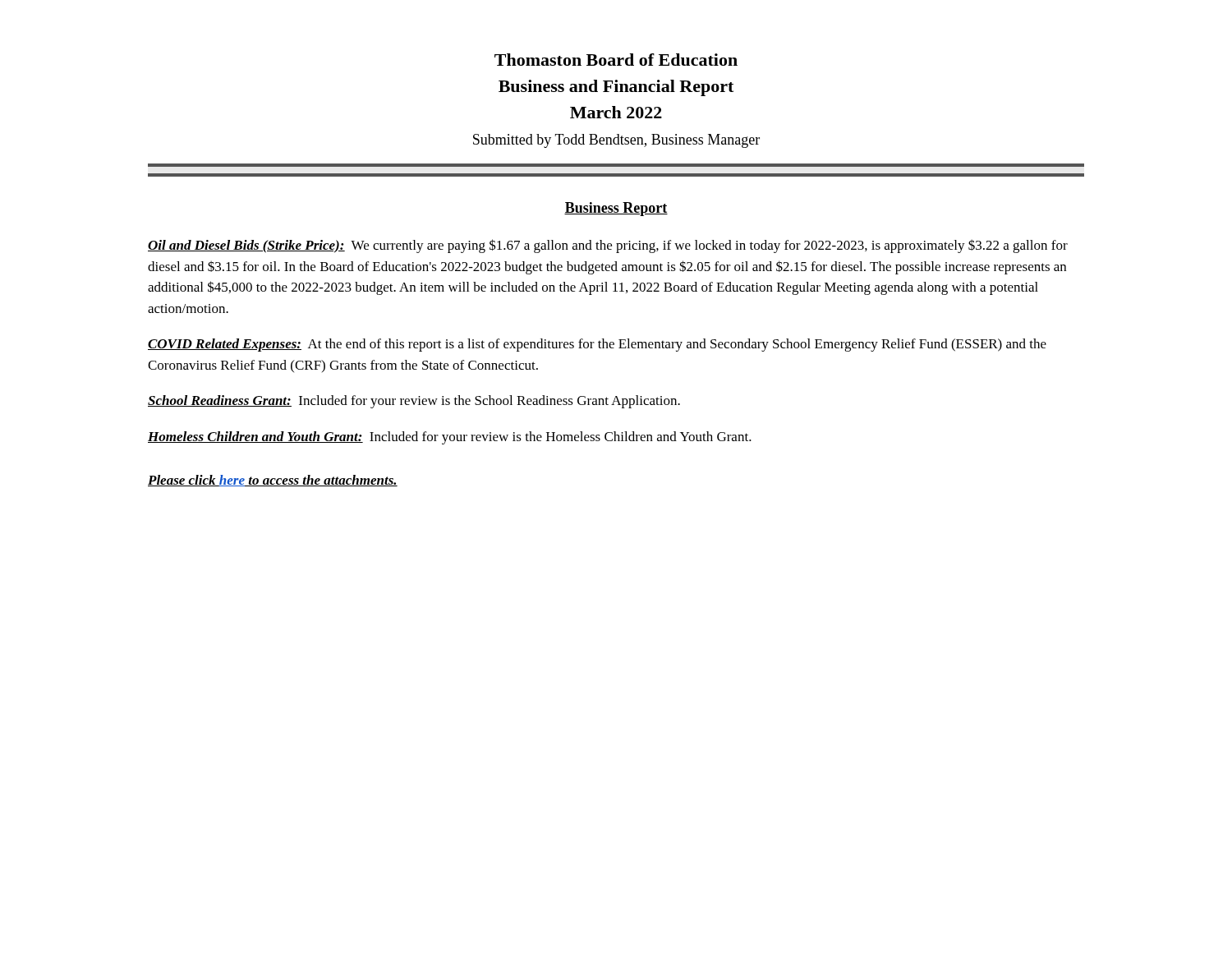1232x953 pixels.
Task: Where is the passage that starts "School Readiness Grant: Included for your review is"?
Action: [x=414, y=400]
